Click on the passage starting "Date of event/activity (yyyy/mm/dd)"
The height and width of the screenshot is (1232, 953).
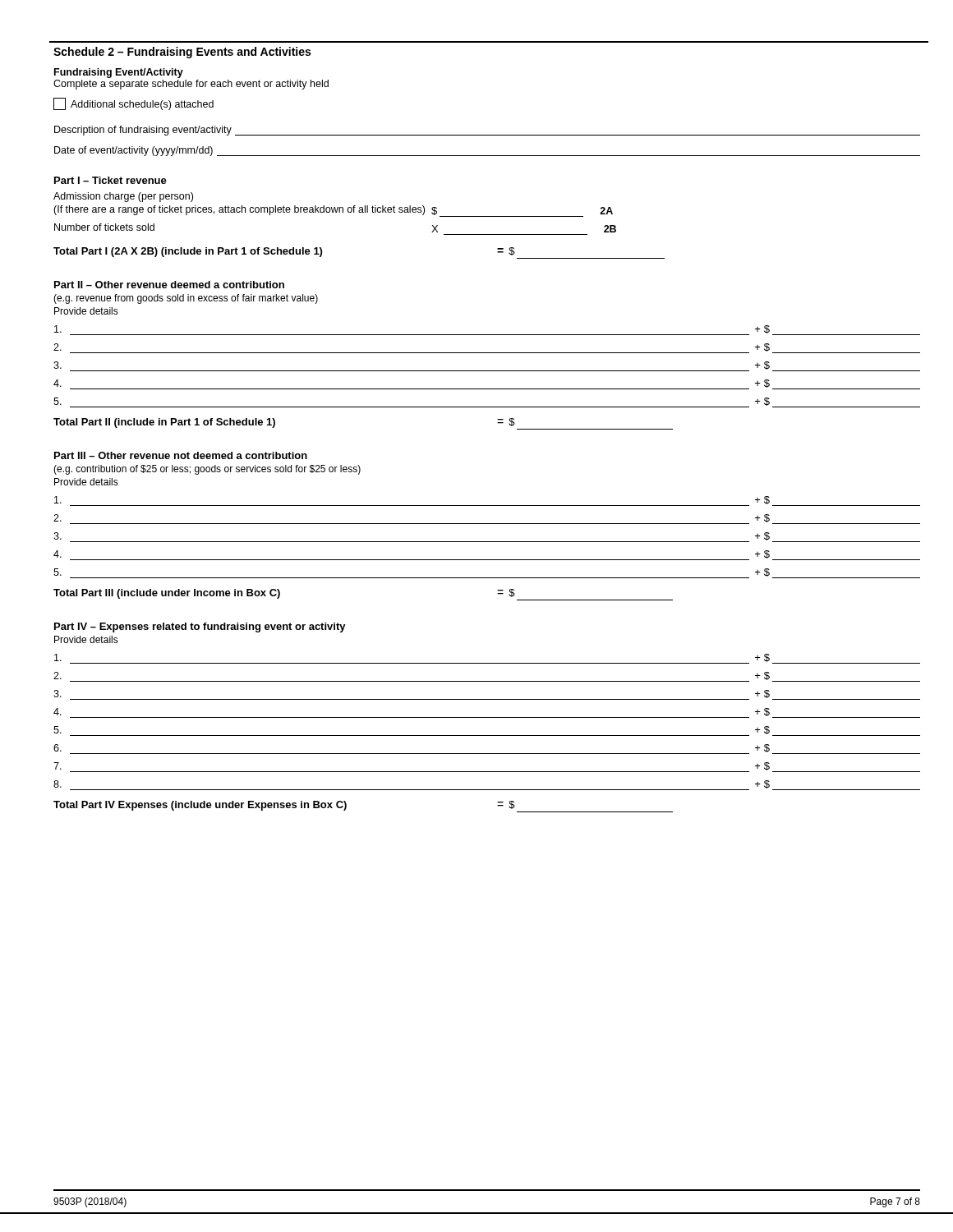point(487,149)
